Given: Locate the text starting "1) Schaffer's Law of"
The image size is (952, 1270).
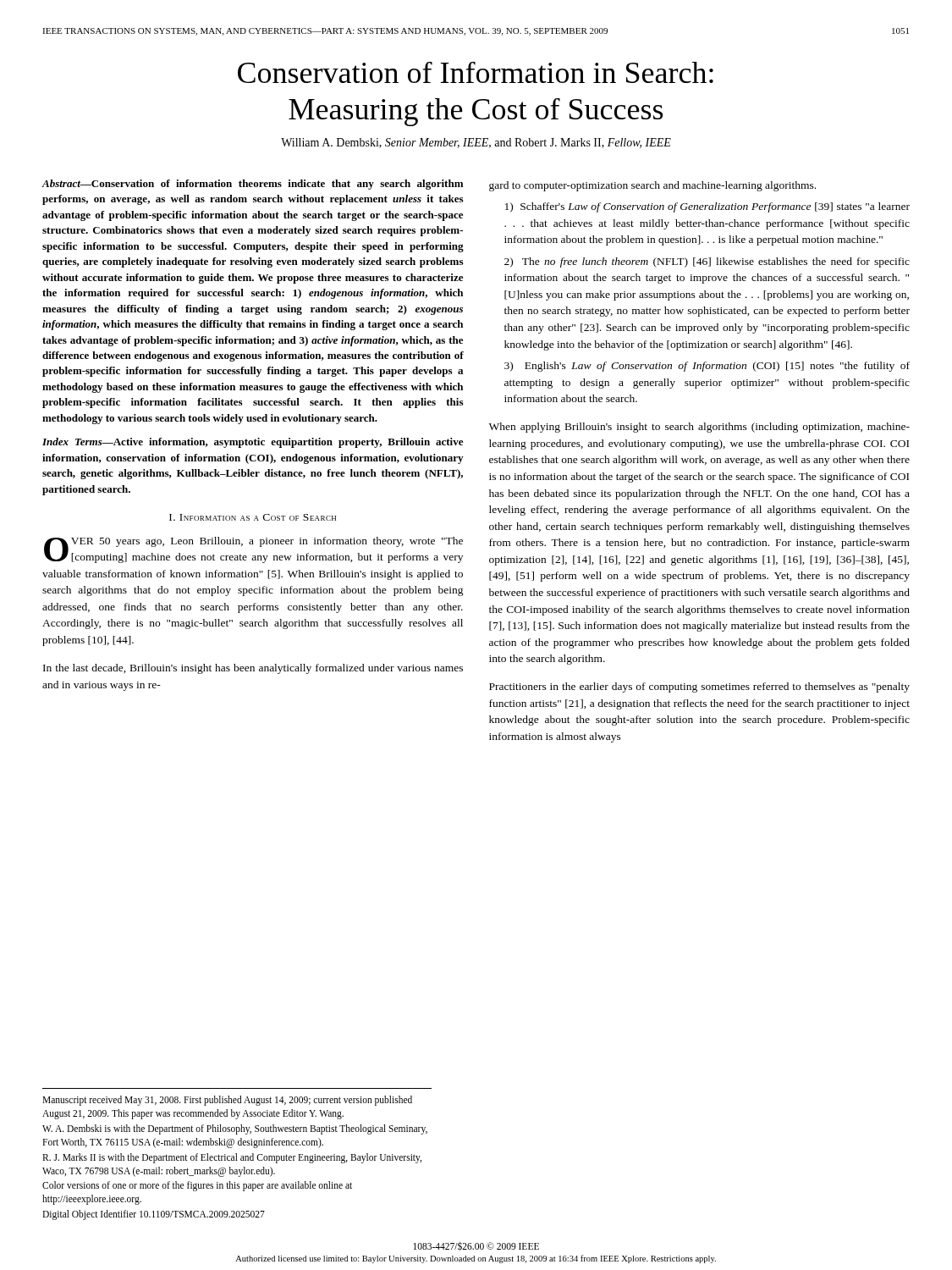Looking at the screenshot, I should pyautogui.click(x=707, y=223).
